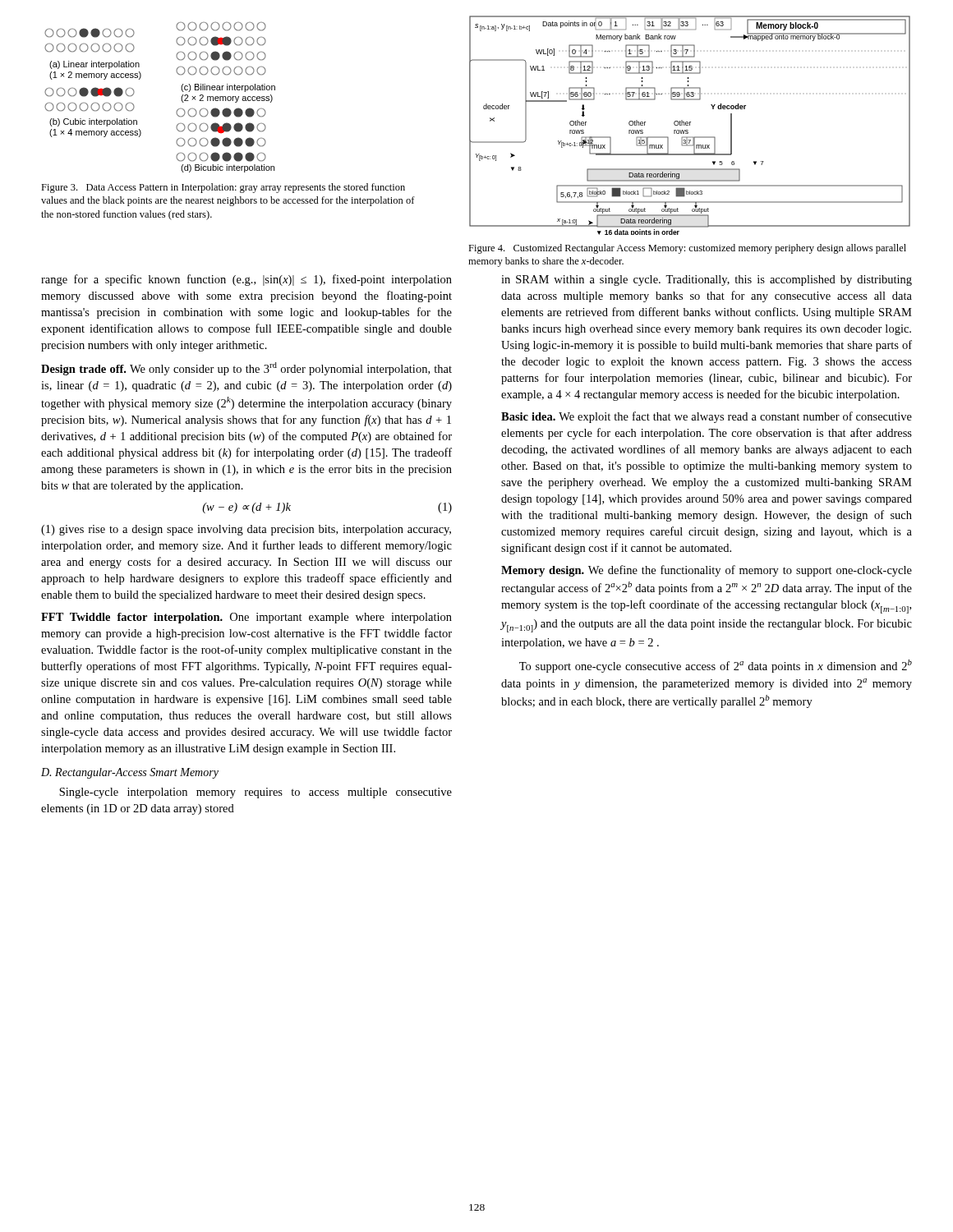This screenshot has width=953, height=1232.
Task: Find the text block containing "Single-cycle interpolation memory requires to access multiple consecutive"
Action: point(246,800)
